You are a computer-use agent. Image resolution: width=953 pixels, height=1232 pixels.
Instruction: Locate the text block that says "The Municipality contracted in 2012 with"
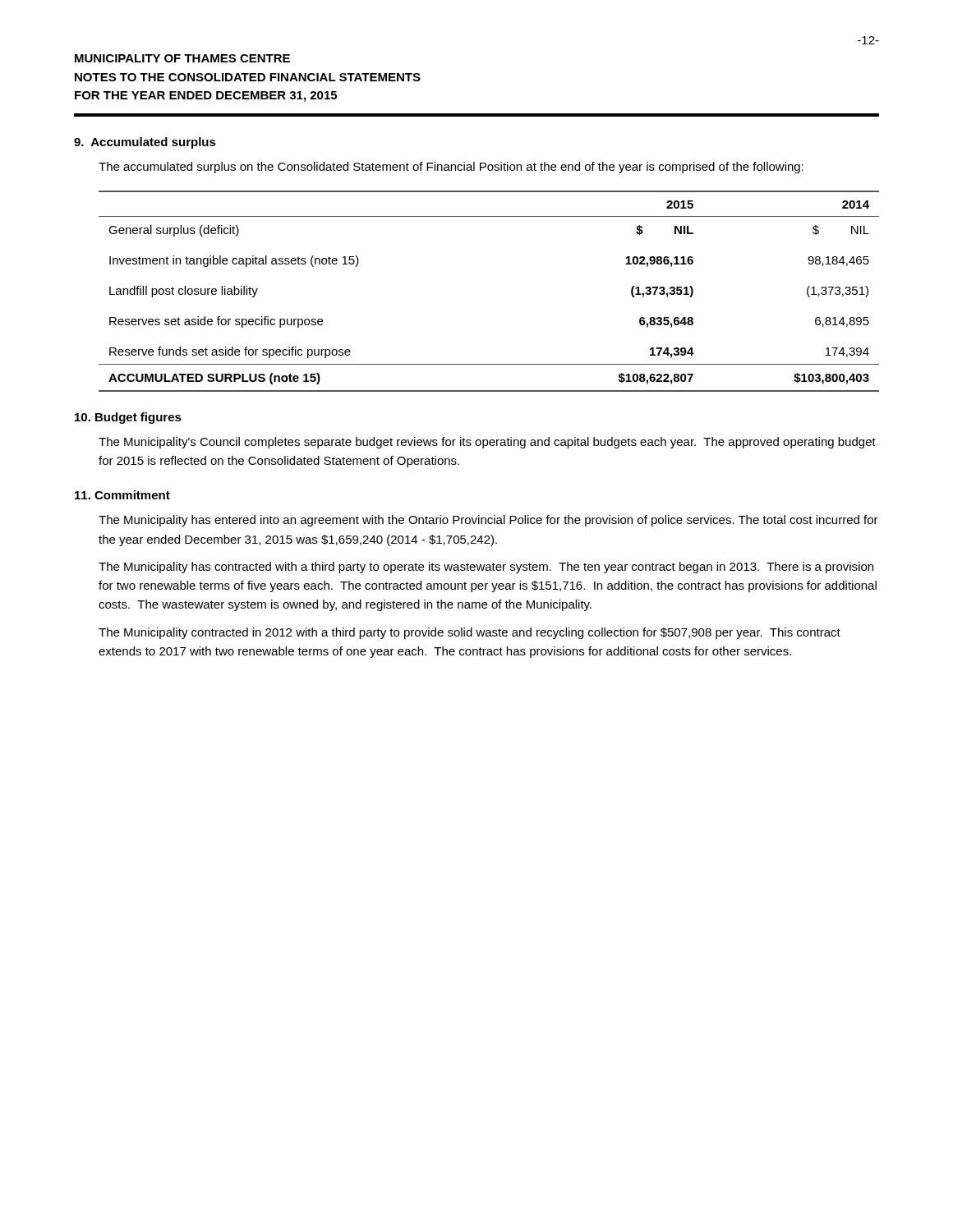pos(469,641)
